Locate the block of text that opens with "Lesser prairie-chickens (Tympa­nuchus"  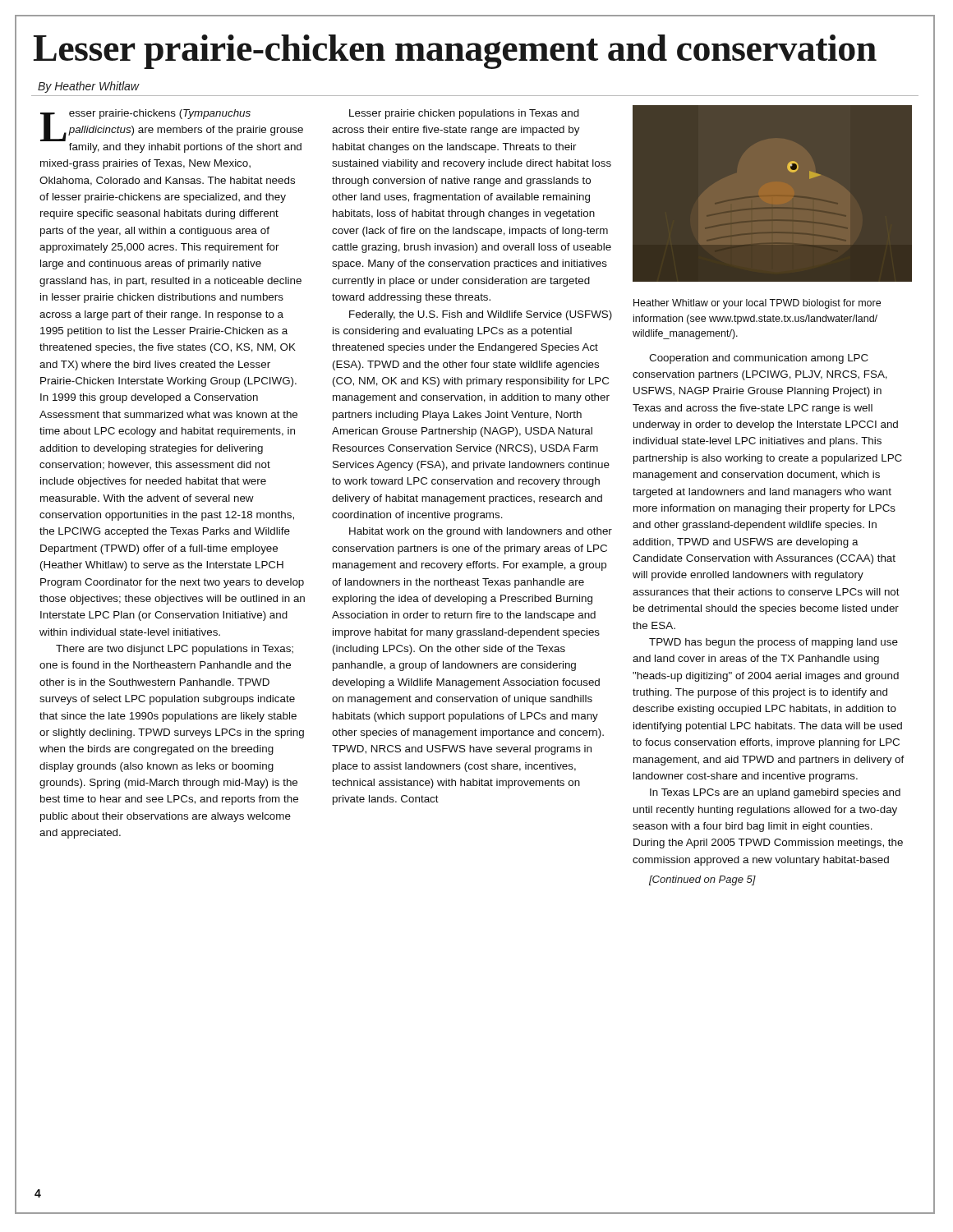pyautogui.click(x=173, y=473)
